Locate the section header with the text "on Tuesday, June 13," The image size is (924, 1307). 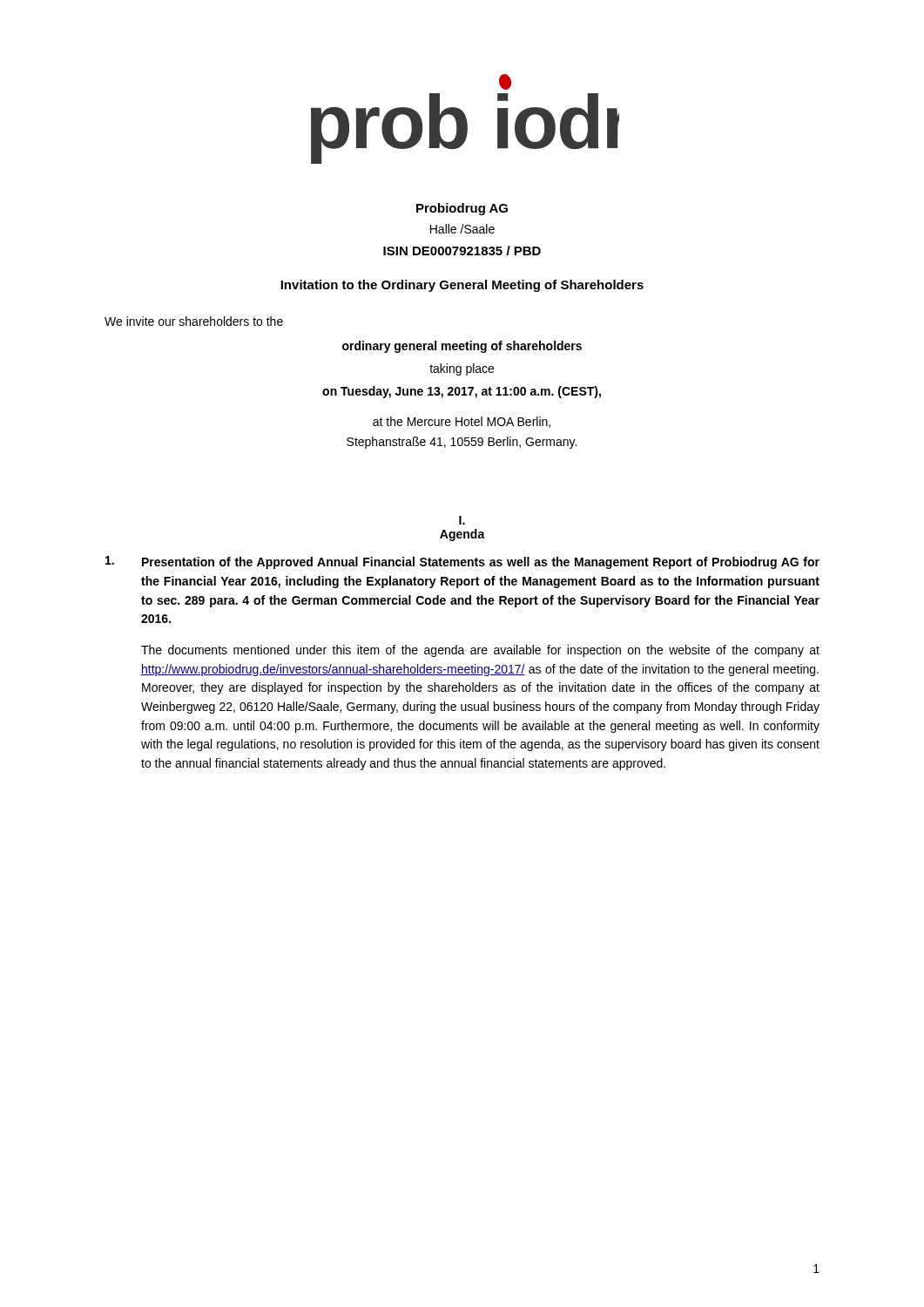point(462,391)
